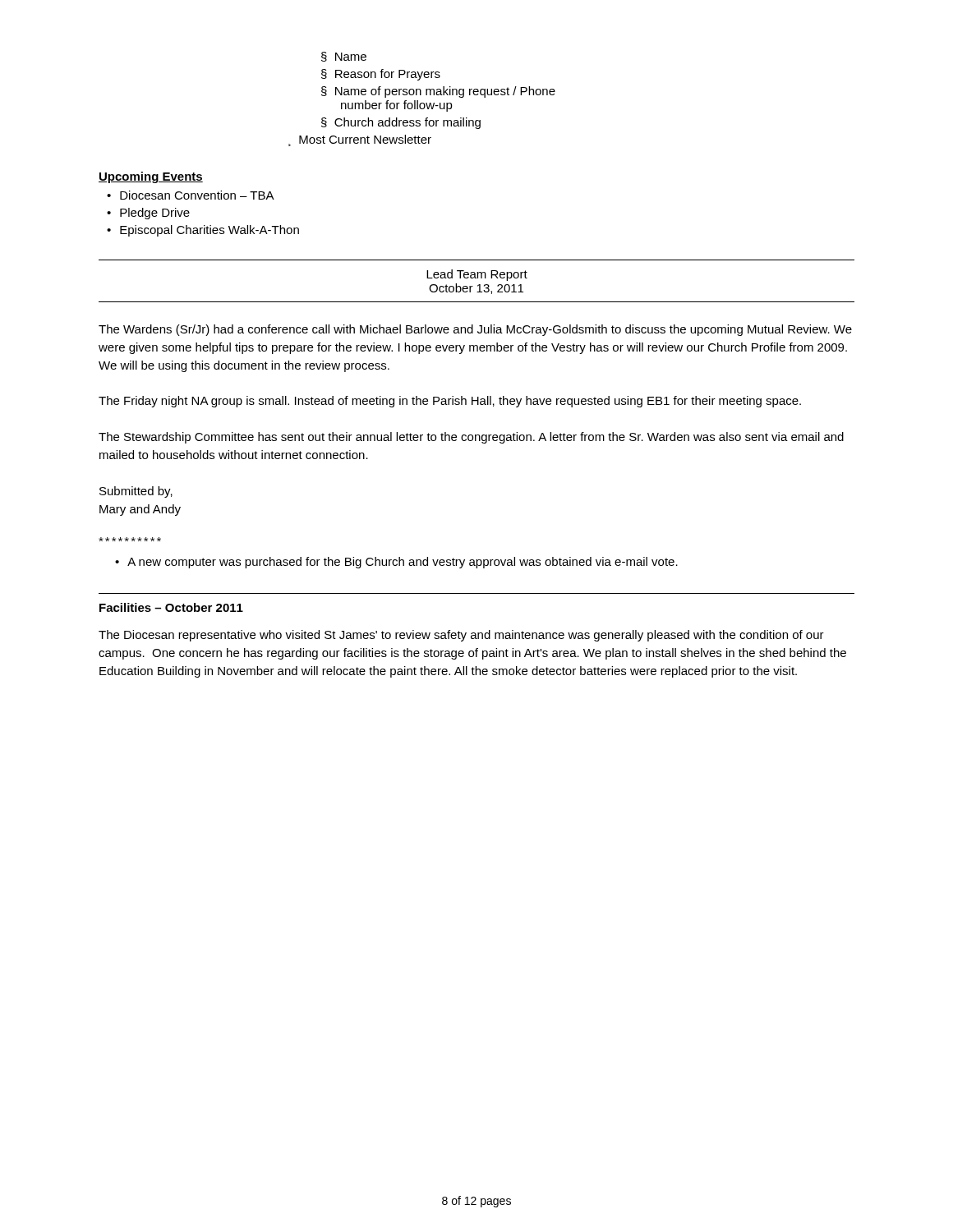This screenshot has width=953, height=1232.
Task: Point to "§ Reason for Prayers"
Action: tap(380, 73)
